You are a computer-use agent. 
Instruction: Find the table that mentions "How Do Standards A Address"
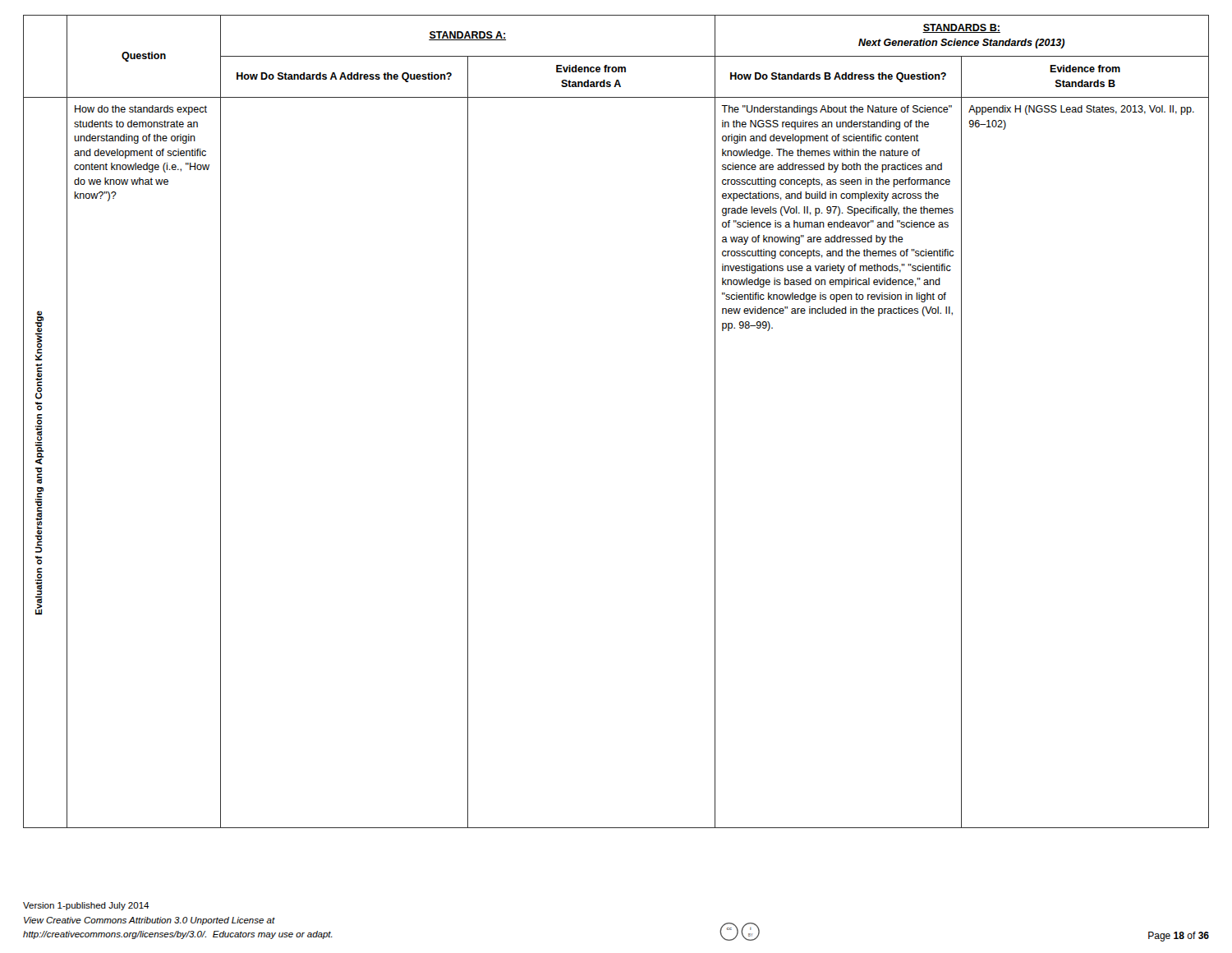tap(616, 421)
